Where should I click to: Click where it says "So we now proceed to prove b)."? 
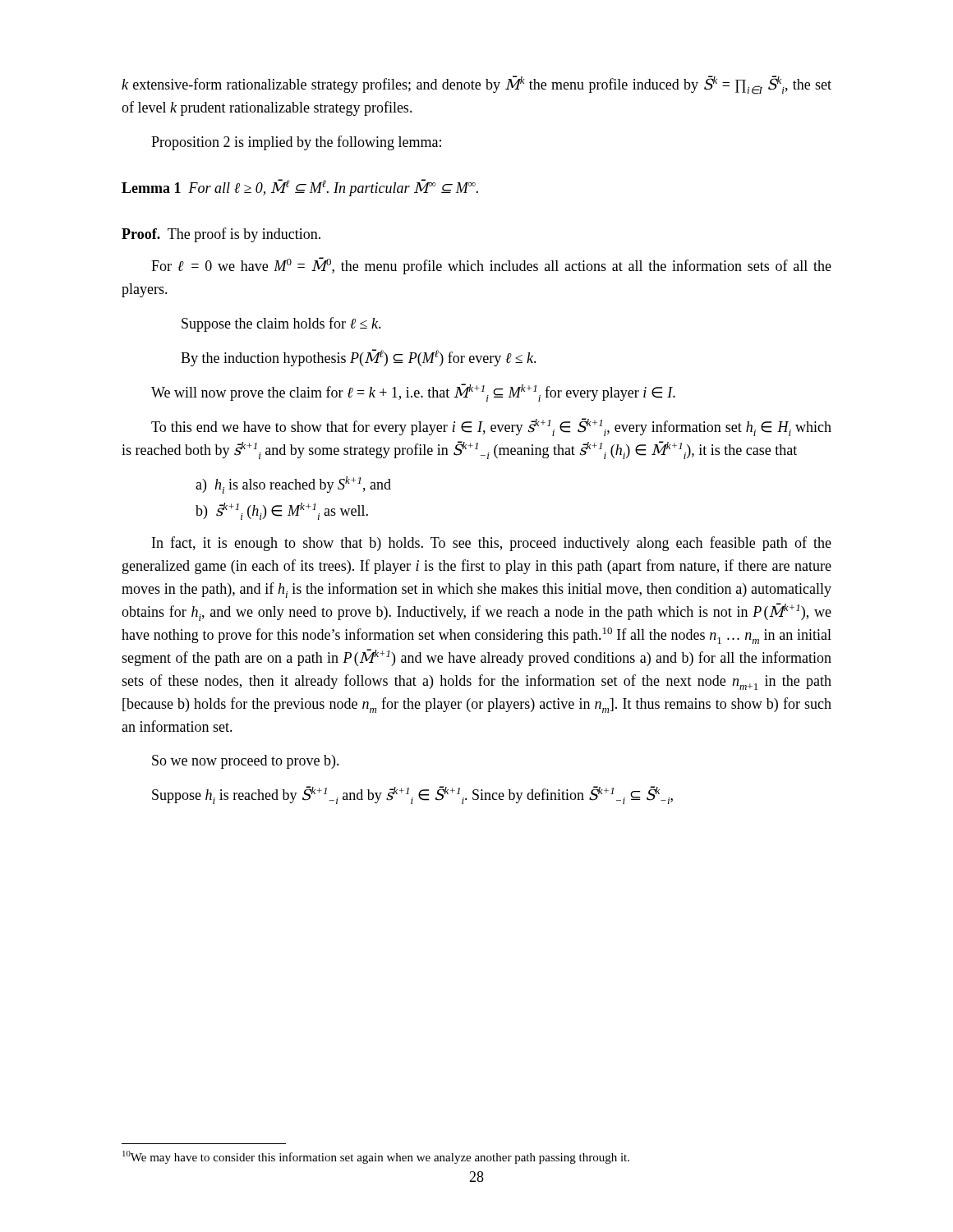245,761
